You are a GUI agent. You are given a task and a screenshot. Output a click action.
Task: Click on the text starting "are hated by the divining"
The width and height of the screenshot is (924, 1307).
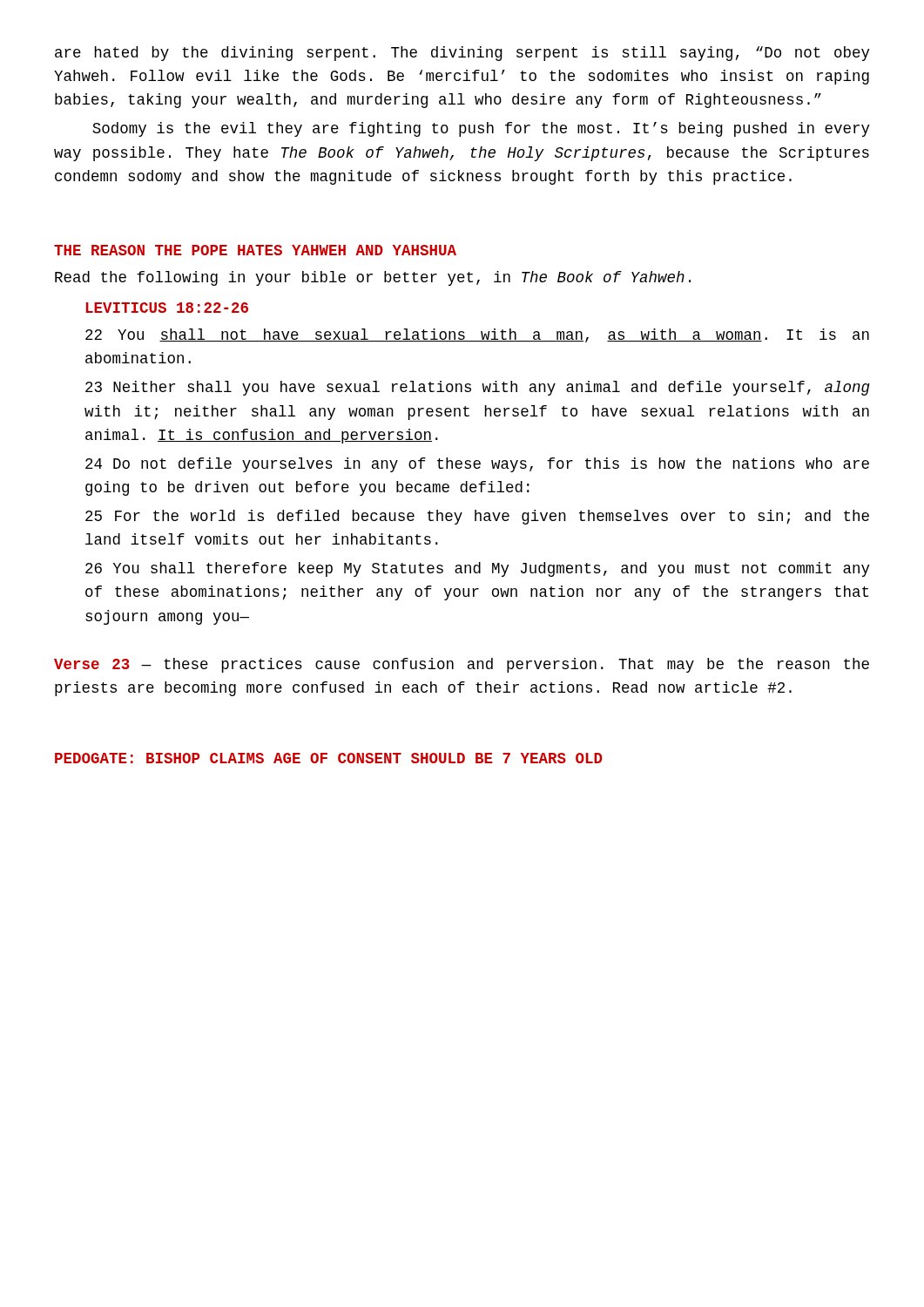(462, 77)
